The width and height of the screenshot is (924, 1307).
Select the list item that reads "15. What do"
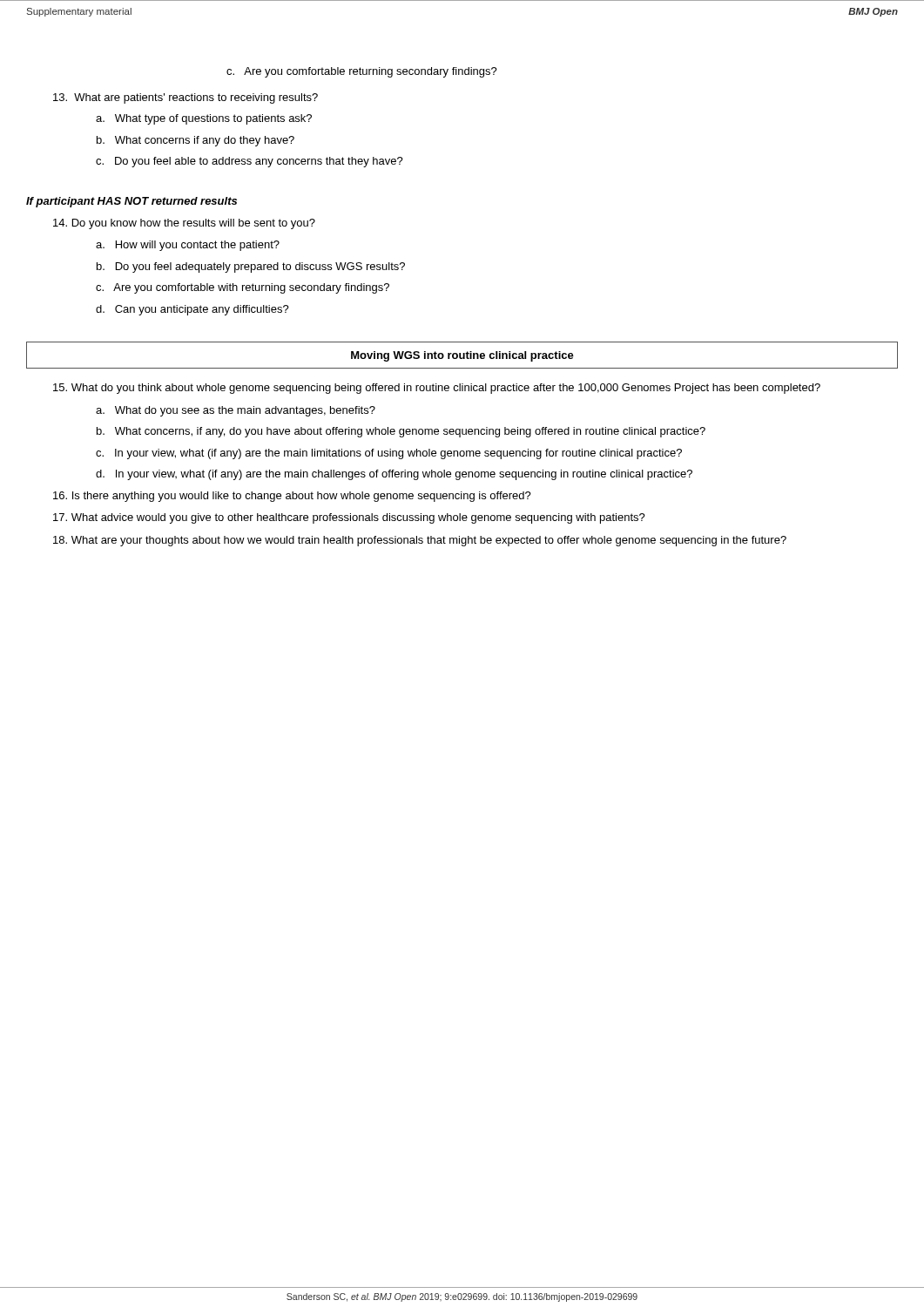point(436,387)
